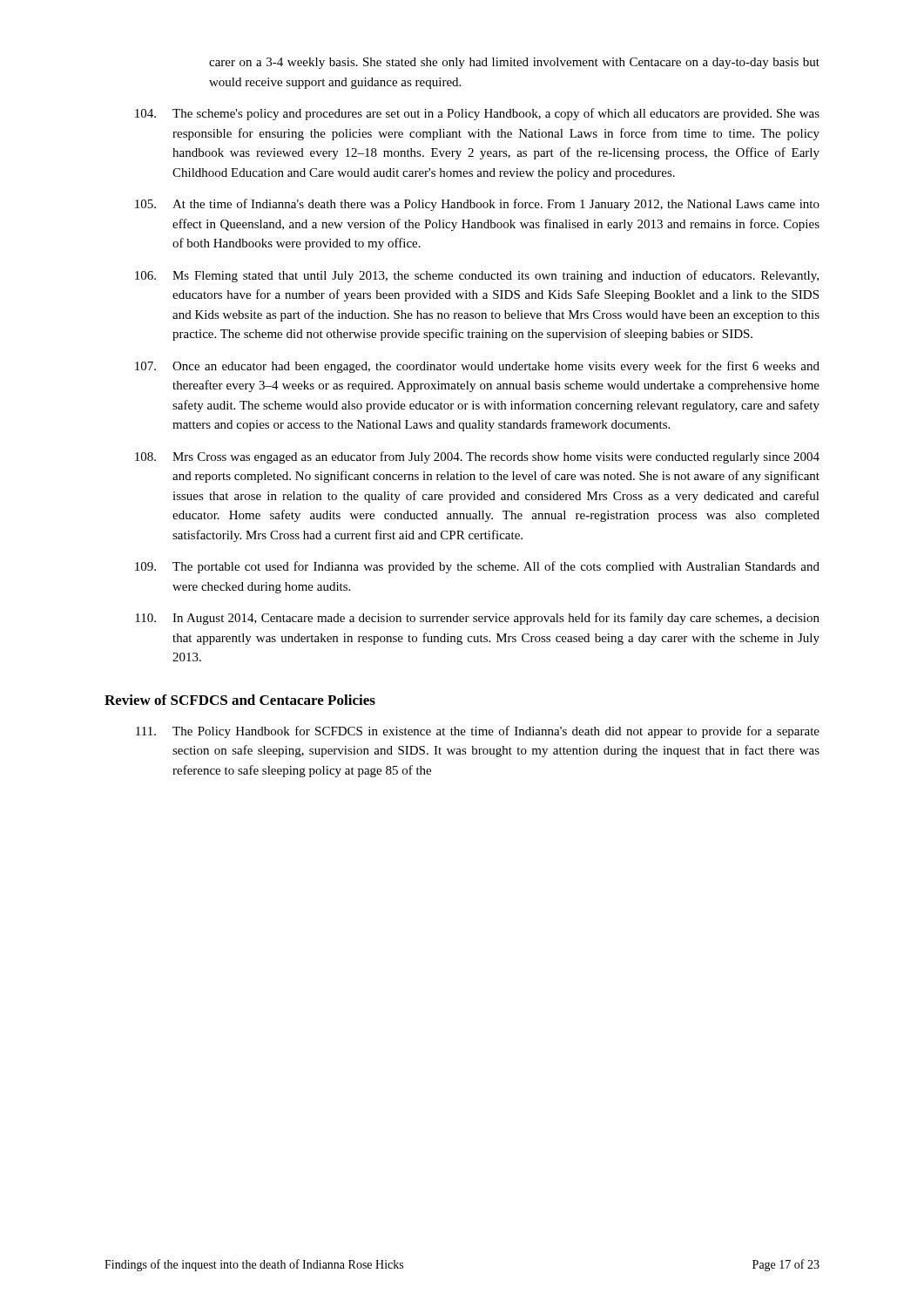This screenshot has height=1307, width=924.
Task: Locate the list item that reads "106. Ms Fleming stated that"
Action: (462, 305)
